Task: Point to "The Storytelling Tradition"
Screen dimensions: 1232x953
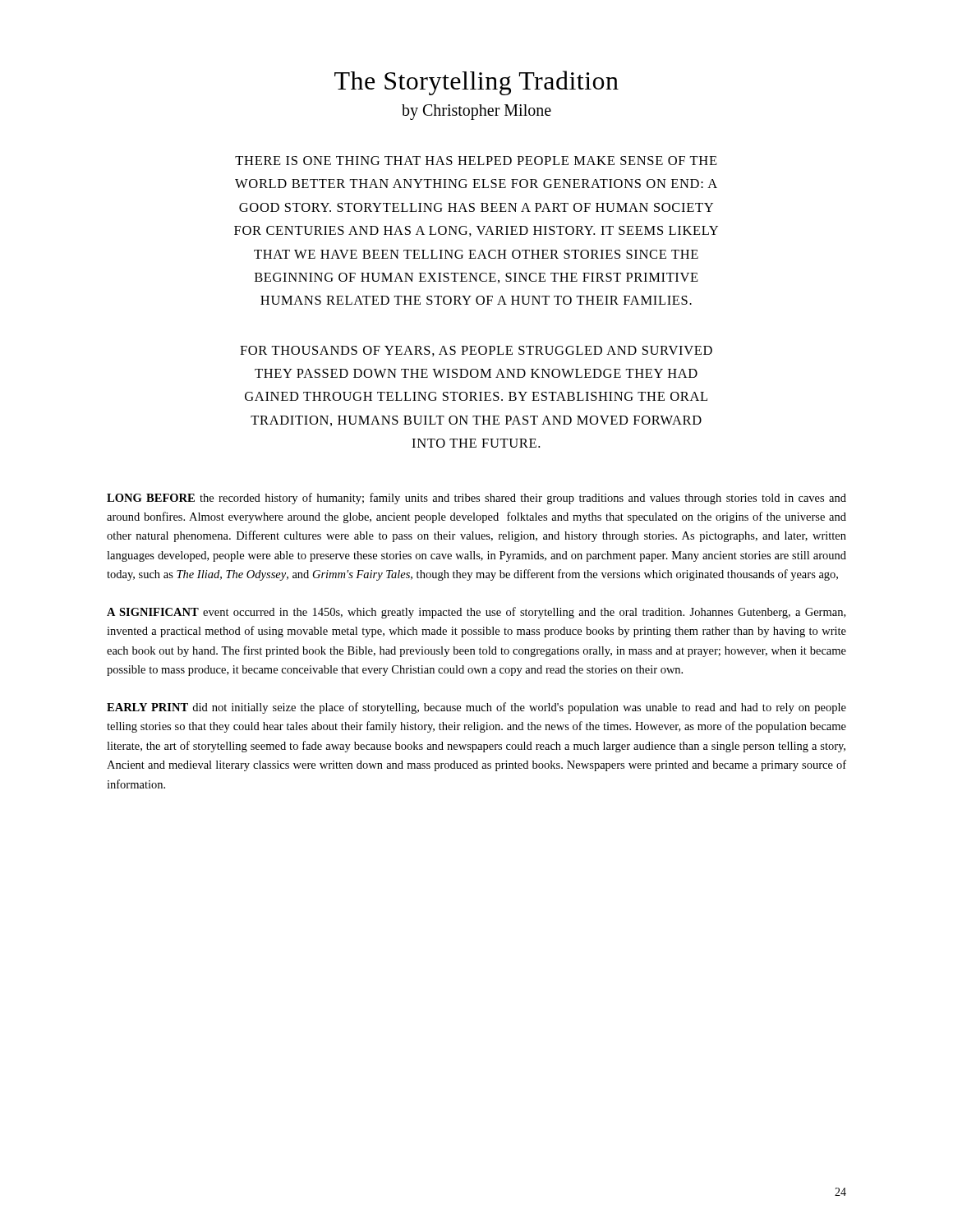Action: tap(476, 80)
